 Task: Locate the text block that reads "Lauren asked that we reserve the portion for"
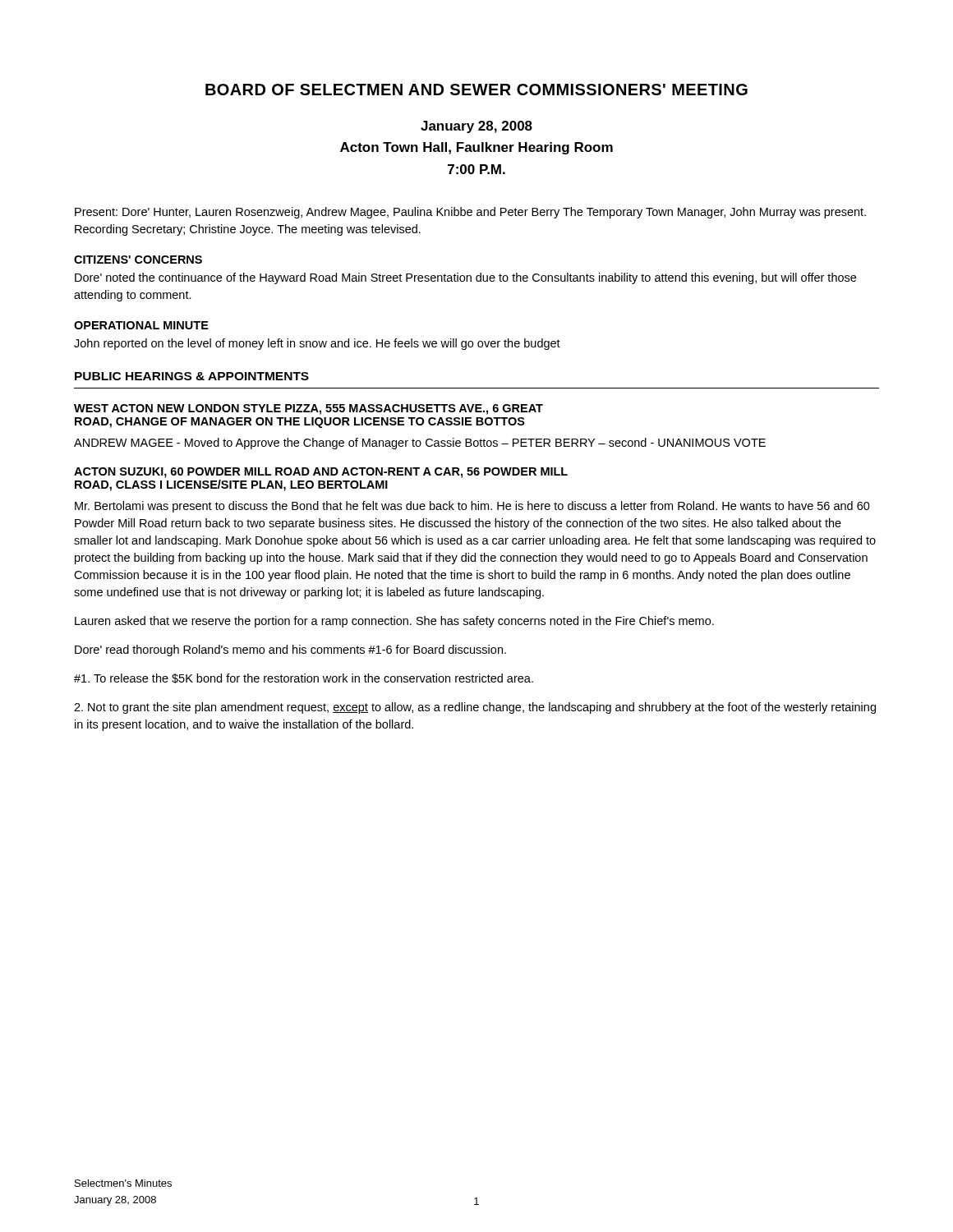click(394, 621)
